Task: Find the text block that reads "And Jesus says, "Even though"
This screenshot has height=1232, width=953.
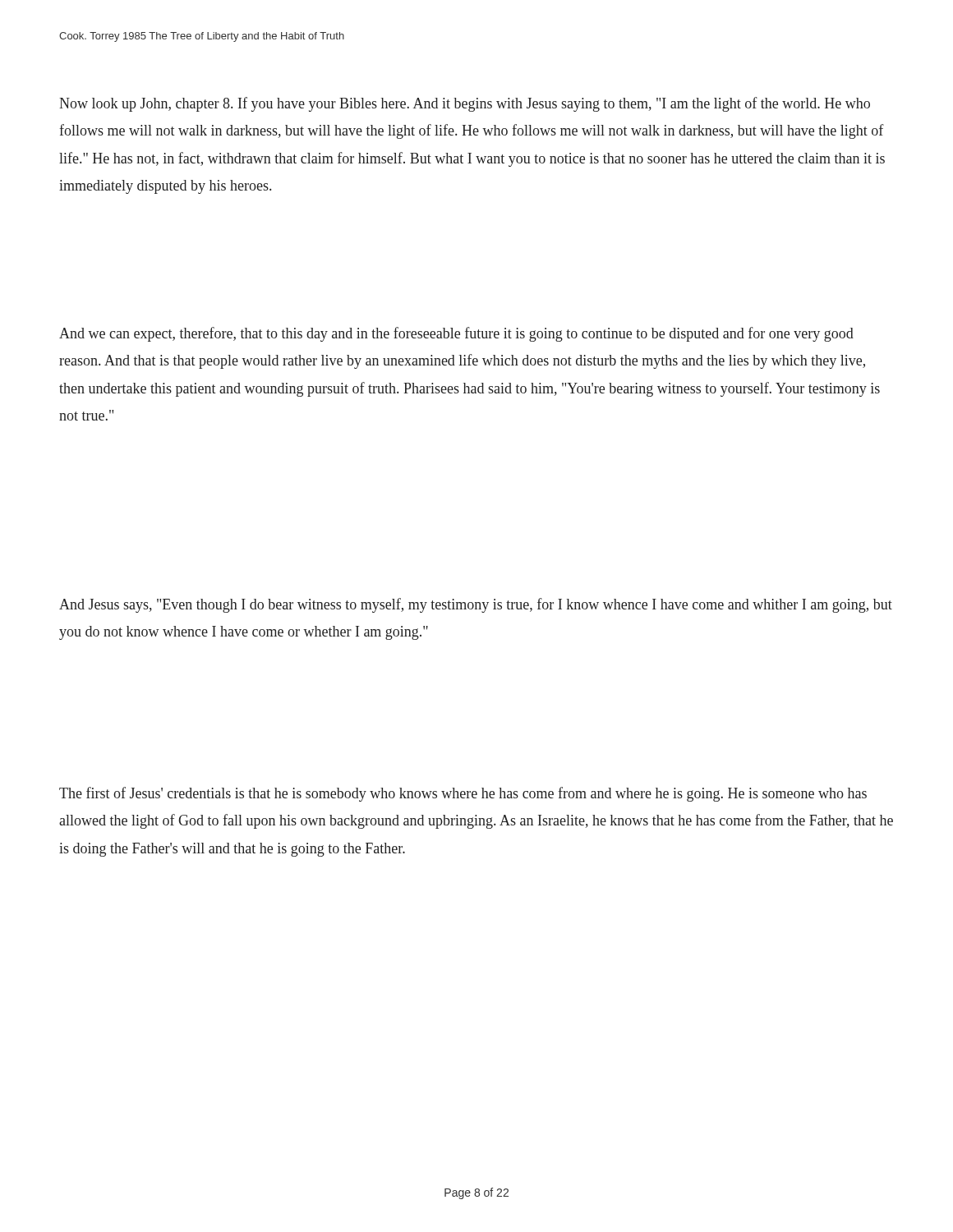Action: click(476, 618)
